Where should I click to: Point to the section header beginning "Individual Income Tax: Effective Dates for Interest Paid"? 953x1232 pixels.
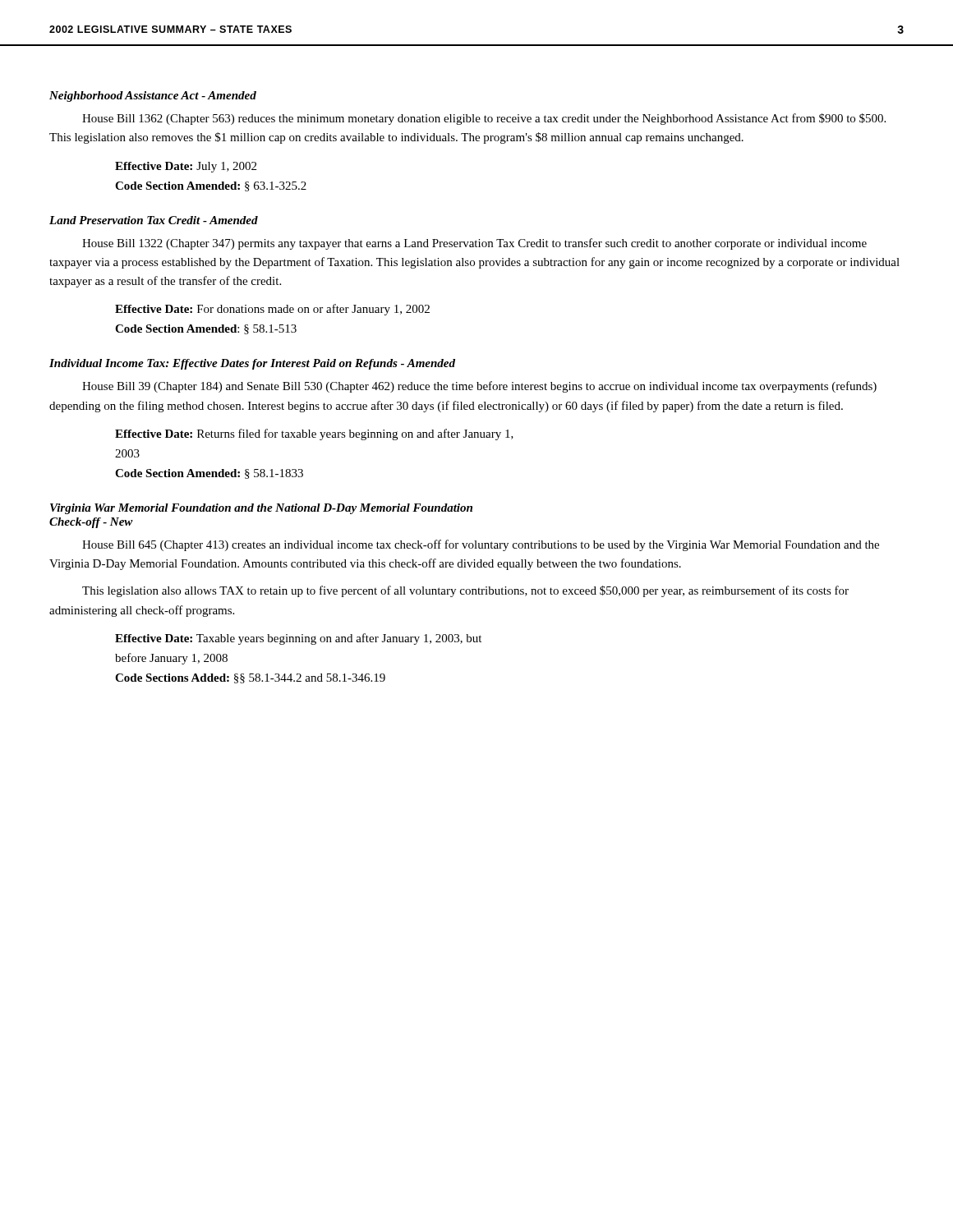pyautogui.click(x=252, y=363)
